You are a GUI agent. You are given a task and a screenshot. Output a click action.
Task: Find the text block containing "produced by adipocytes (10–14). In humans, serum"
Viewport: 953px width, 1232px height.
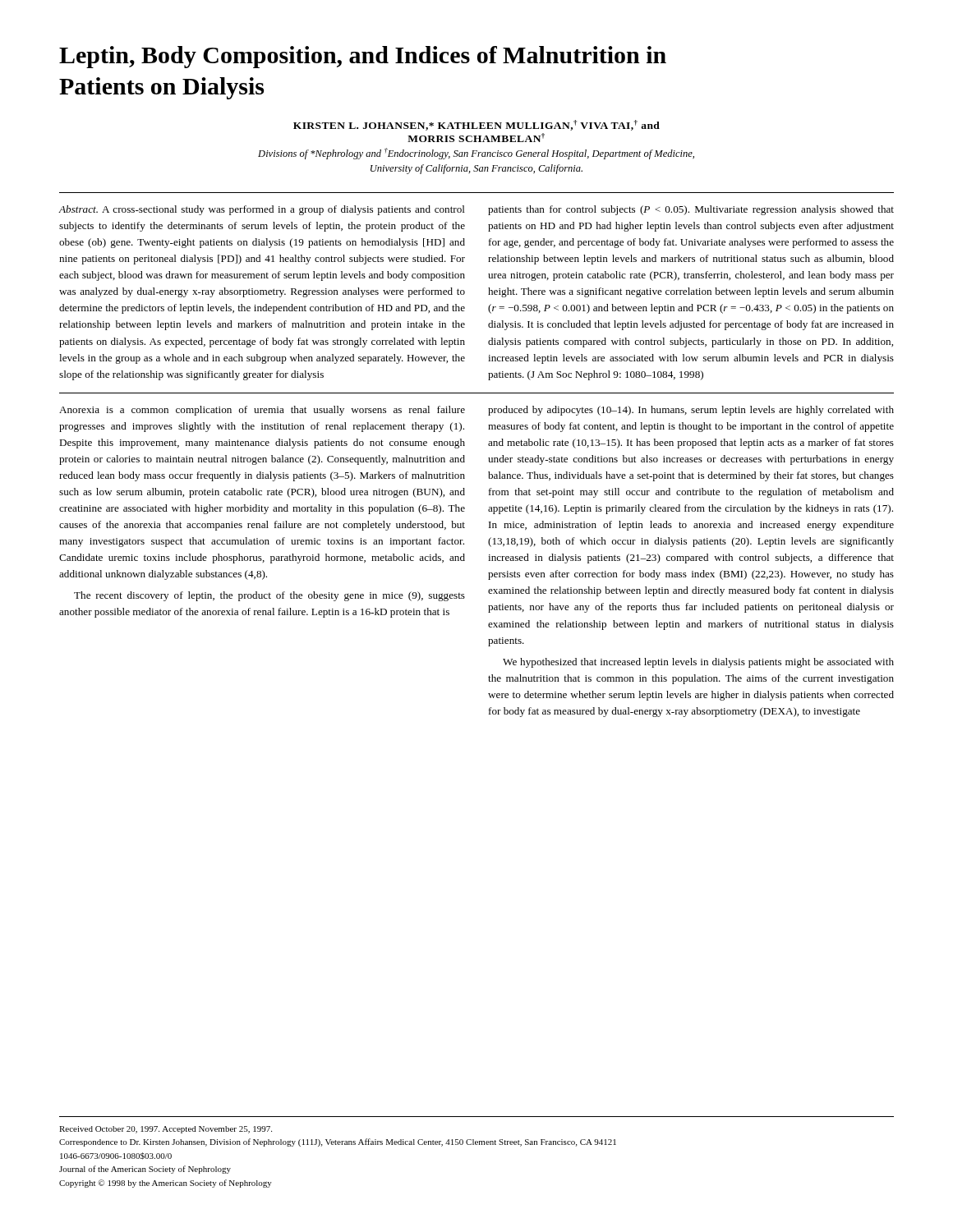[x=691, y=560]
